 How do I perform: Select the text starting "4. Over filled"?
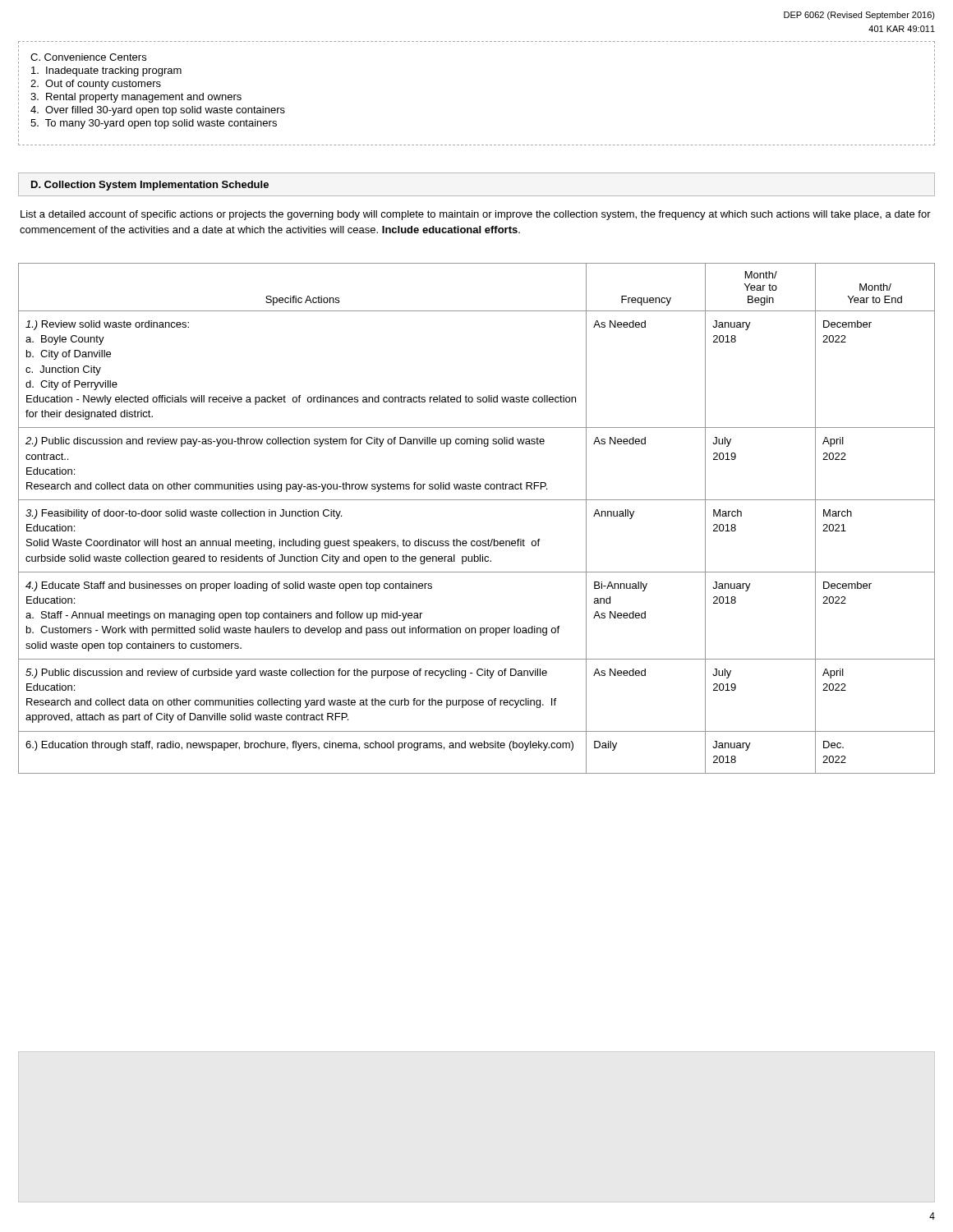(158, 110)
